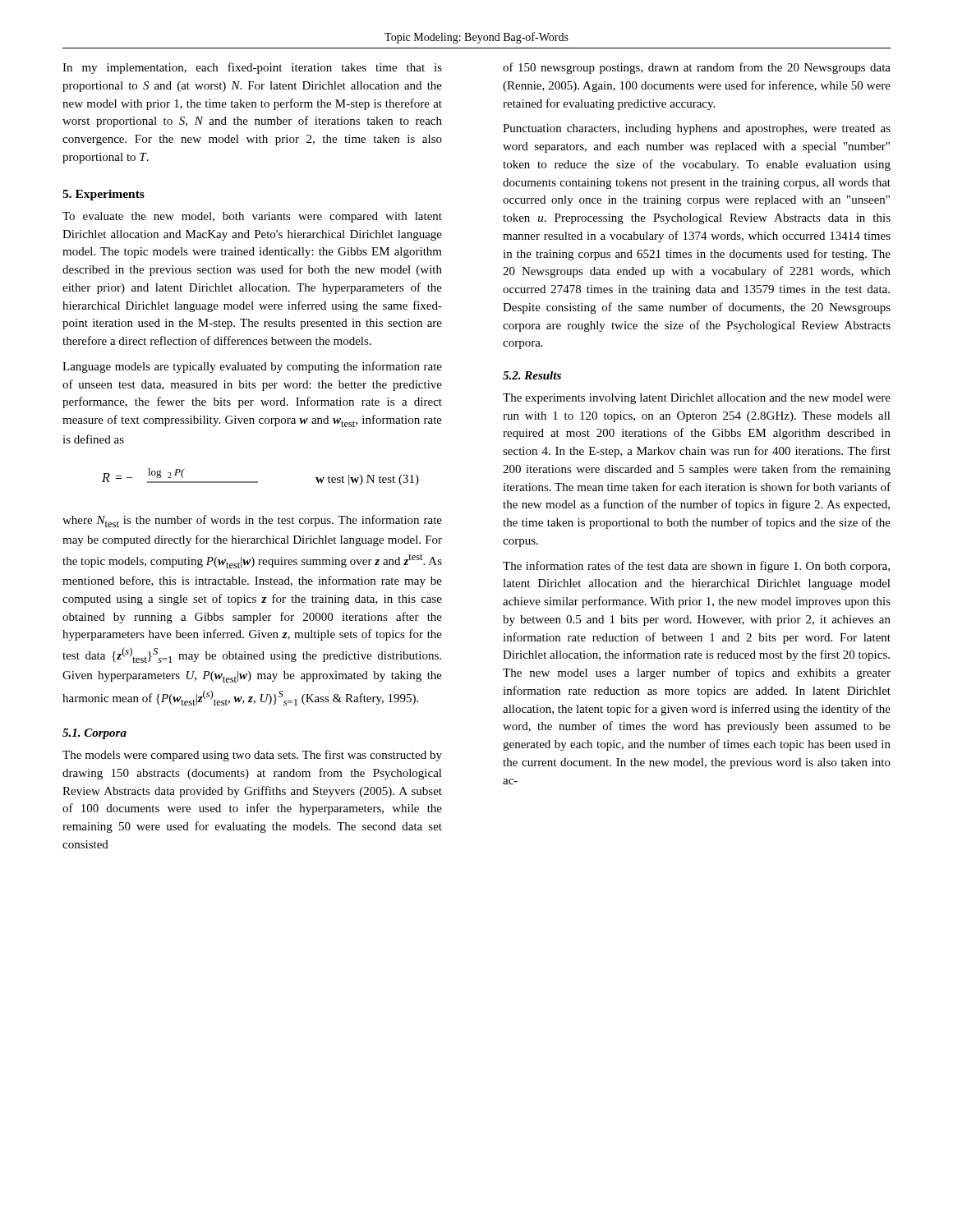Navigate to the passage starting "Punctuation characters, including hyphens"
953x1232 pixels.
697,236
